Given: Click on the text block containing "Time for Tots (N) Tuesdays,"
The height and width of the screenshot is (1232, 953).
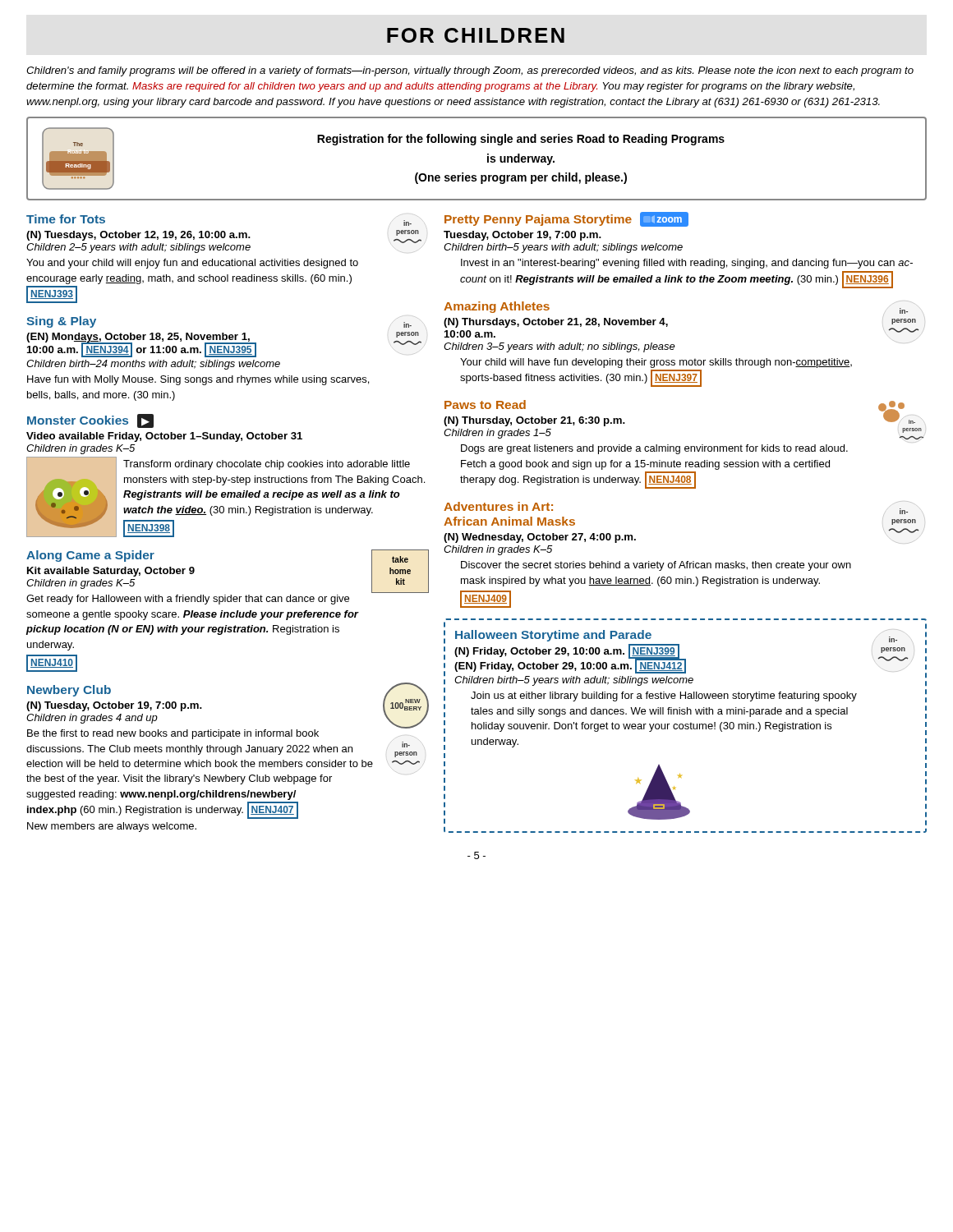Looking at the screenshot, I should tap(228, 258).
